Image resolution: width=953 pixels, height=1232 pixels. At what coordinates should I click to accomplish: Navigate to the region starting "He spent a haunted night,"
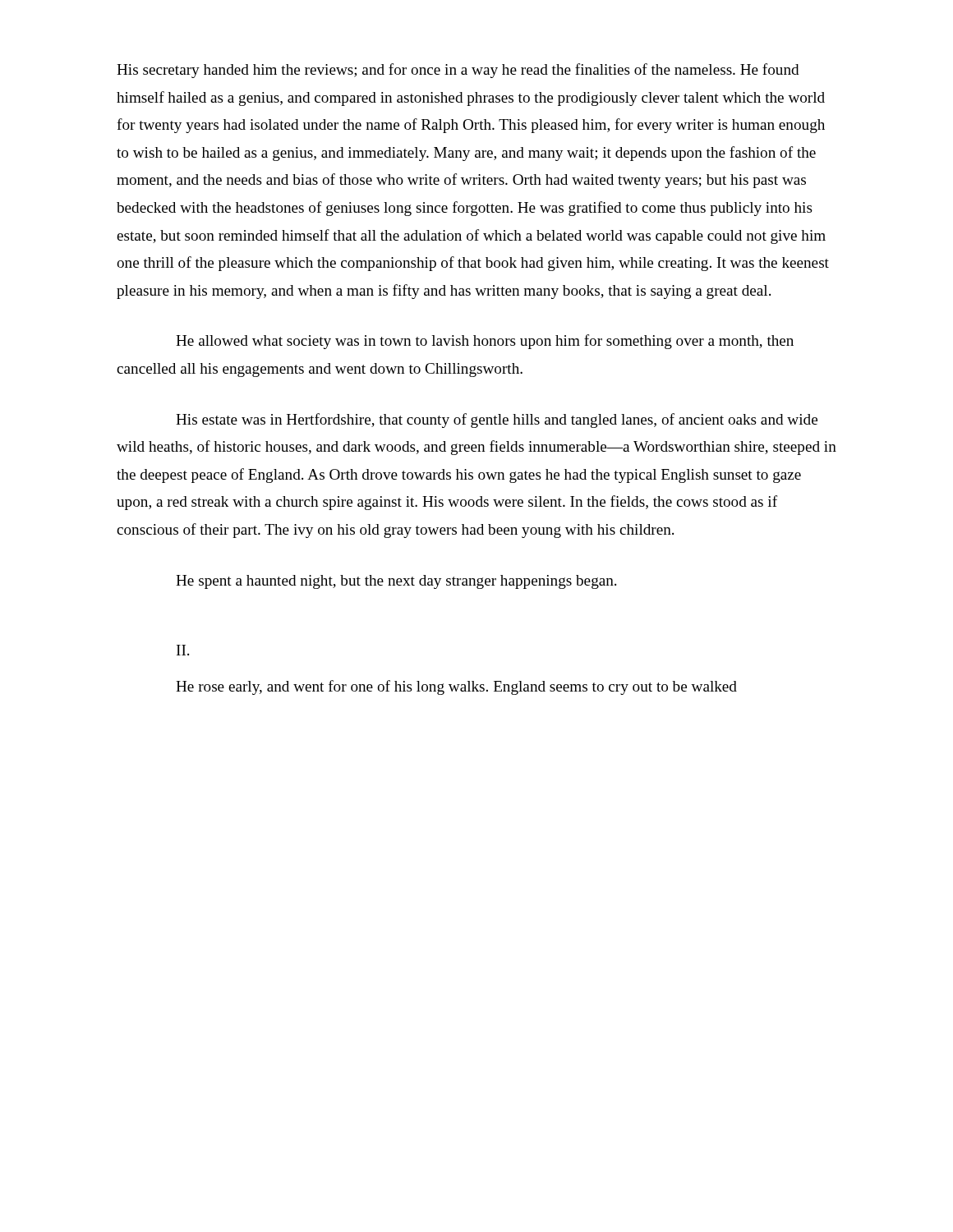[x=477, y=580]
